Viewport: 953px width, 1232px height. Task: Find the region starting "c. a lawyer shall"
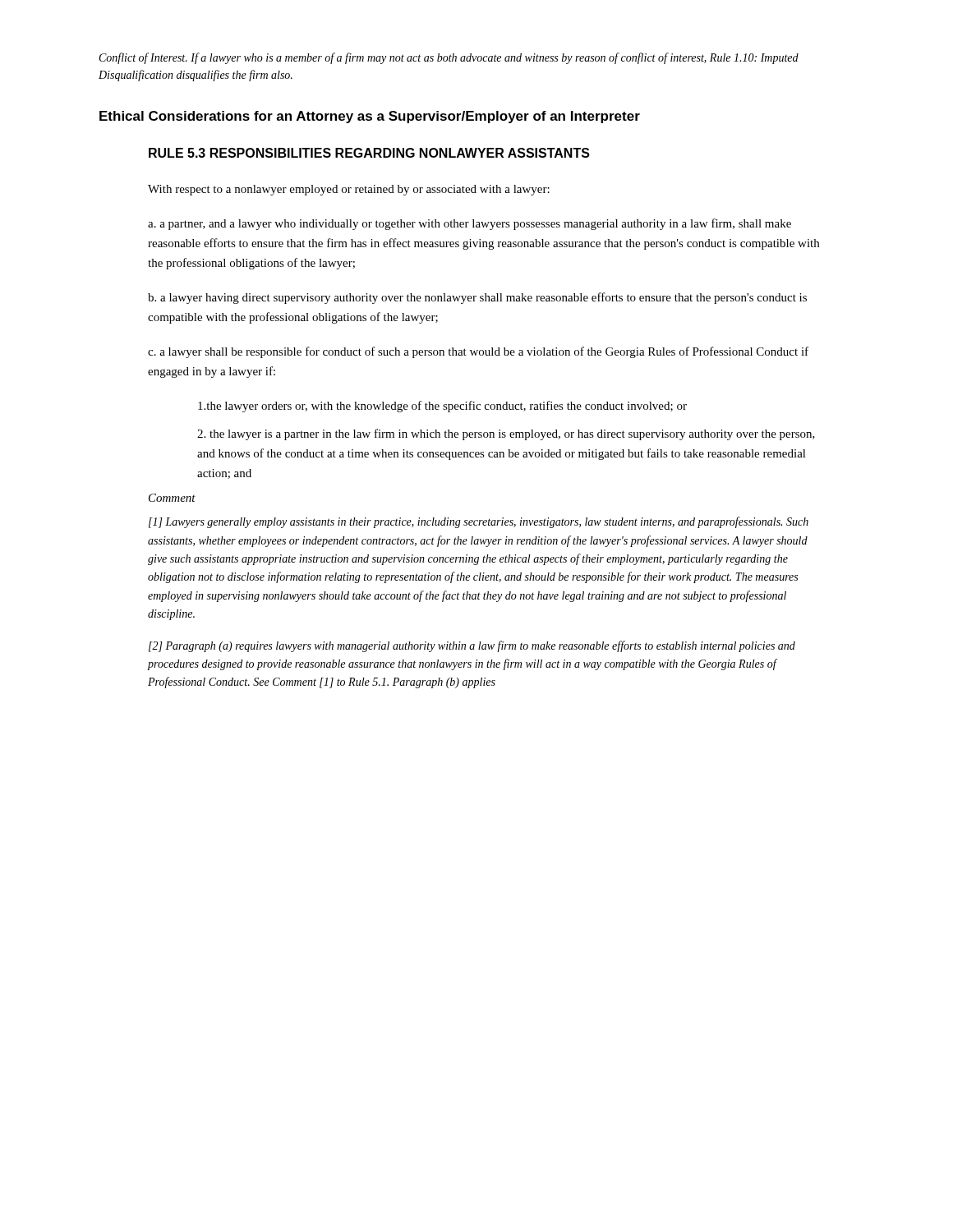tap(478, 362)
